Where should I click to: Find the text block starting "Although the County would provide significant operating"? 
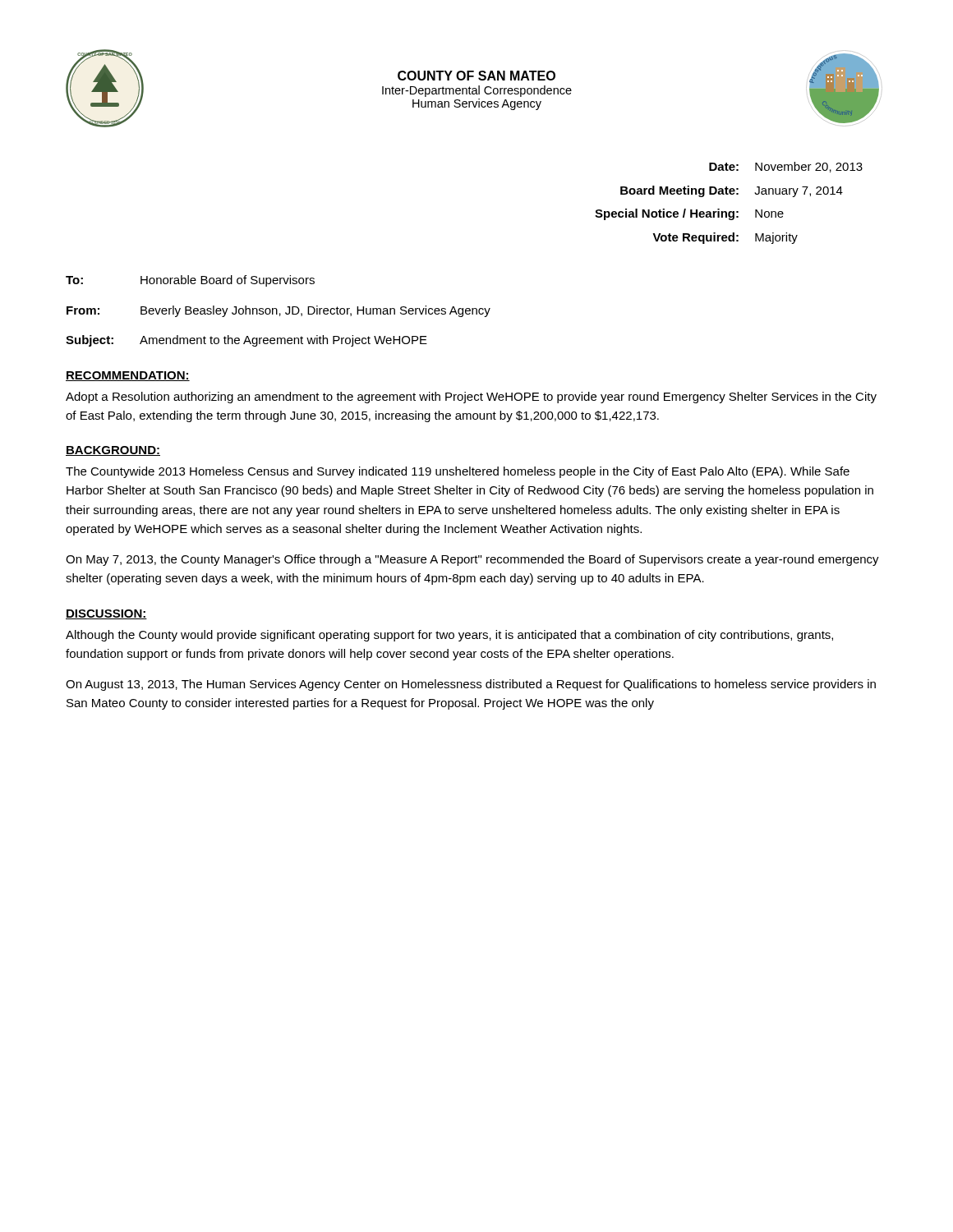click(450, 644)
